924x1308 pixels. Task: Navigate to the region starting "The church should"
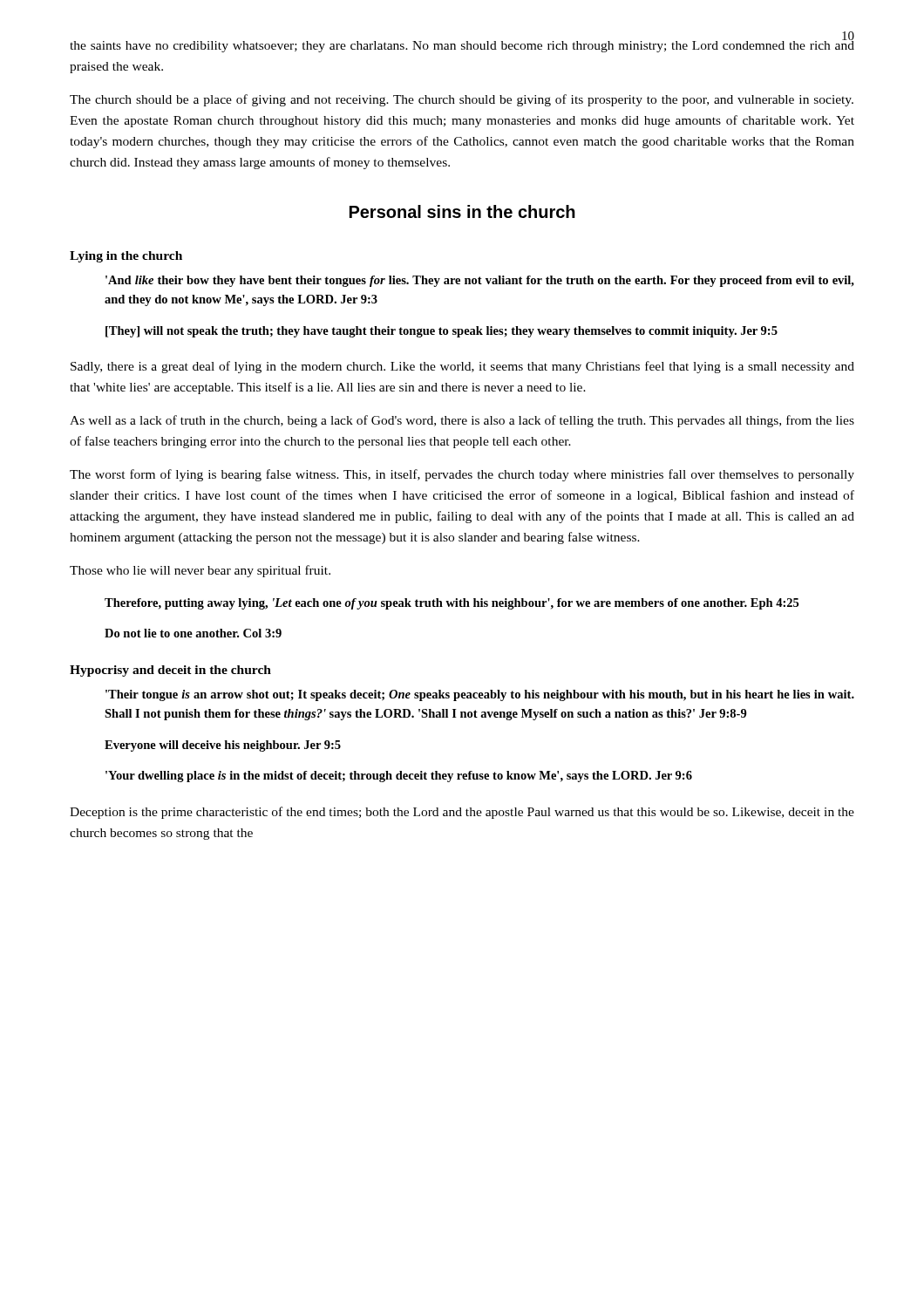point(462,131)
